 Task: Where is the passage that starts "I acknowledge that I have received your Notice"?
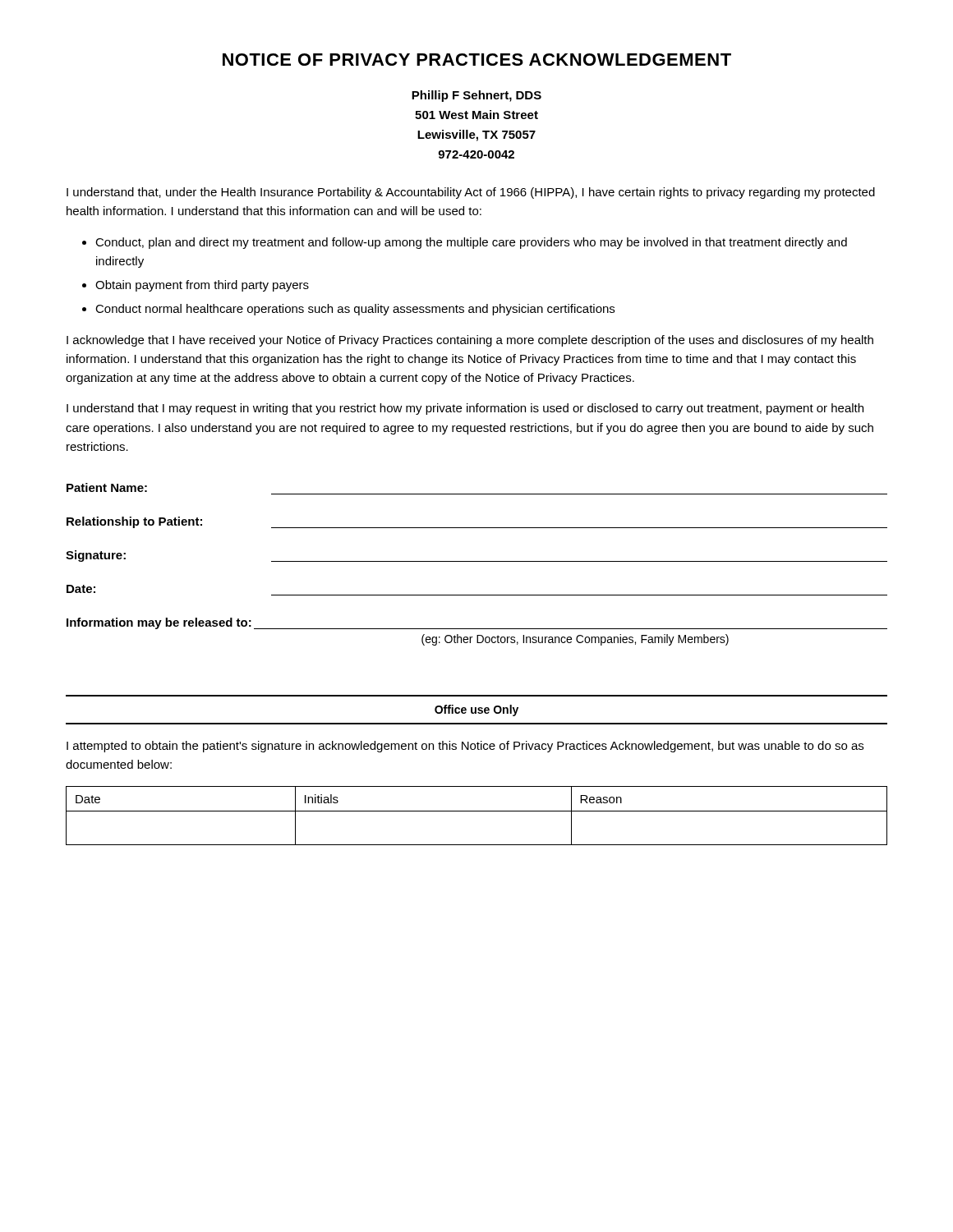470,358
